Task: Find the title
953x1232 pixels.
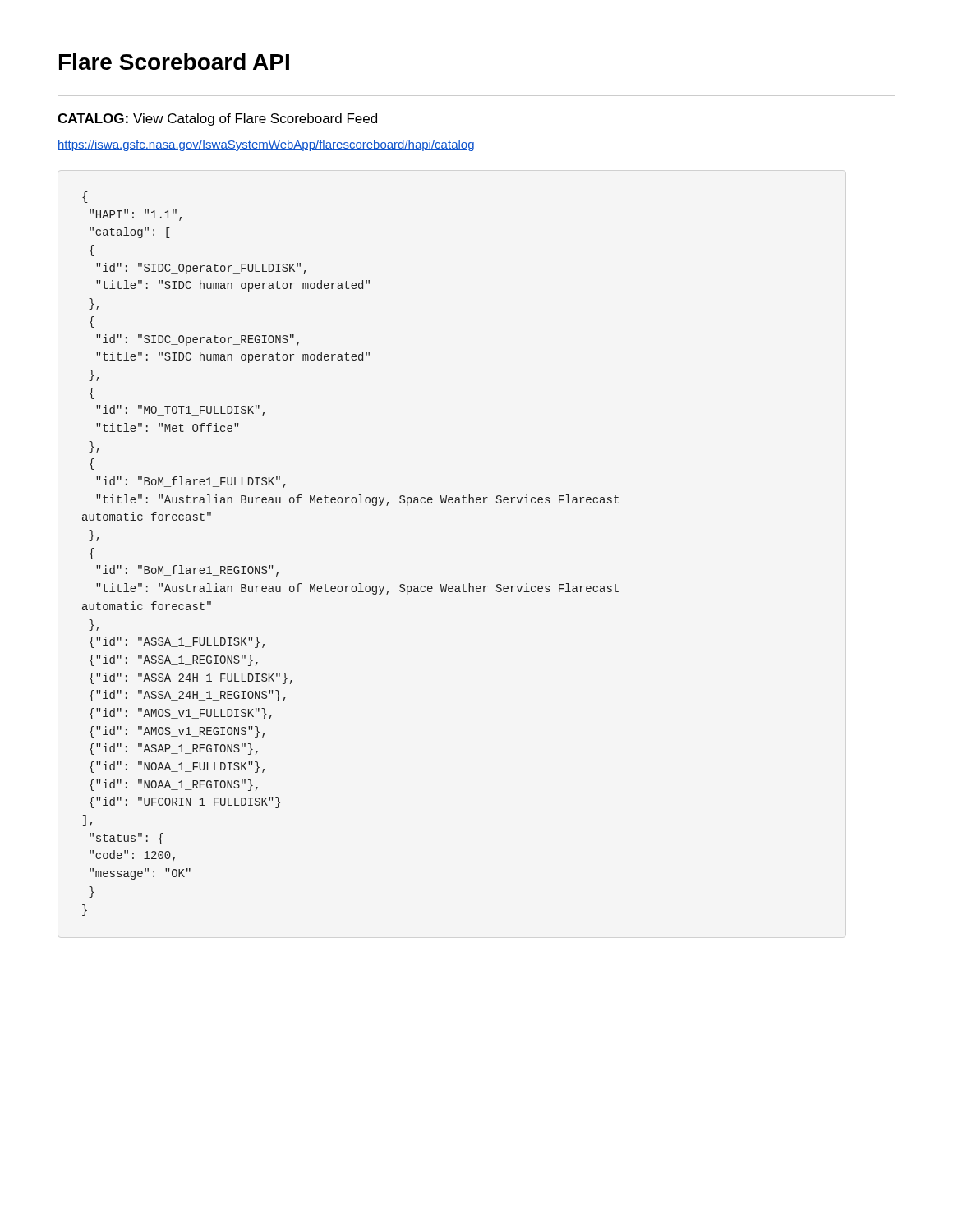Action: pos(174,62)
